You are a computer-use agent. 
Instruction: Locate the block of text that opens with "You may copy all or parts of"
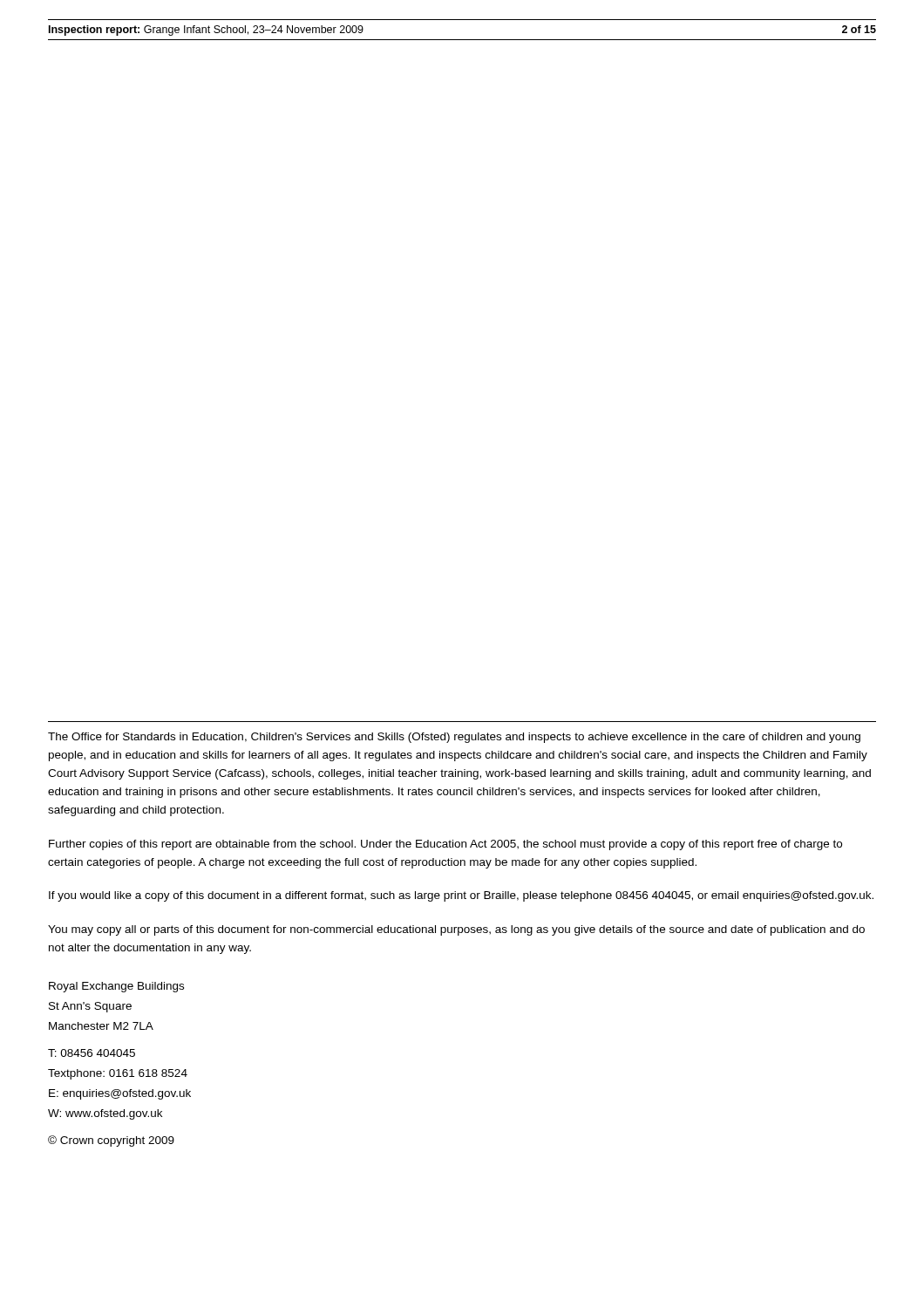(x=457, y=939)
